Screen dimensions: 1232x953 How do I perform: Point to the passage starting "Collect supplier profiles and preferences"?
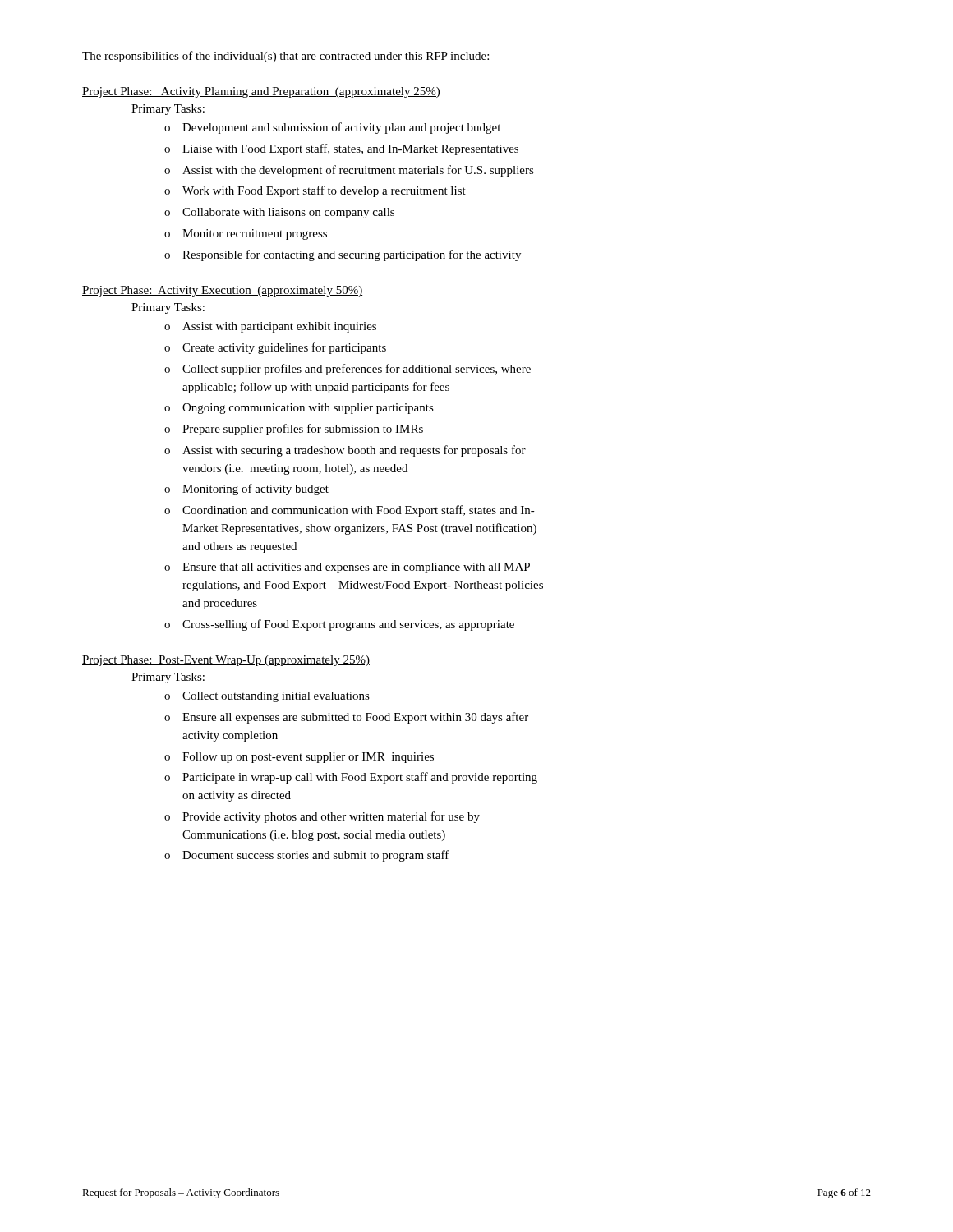click(357, 377)
